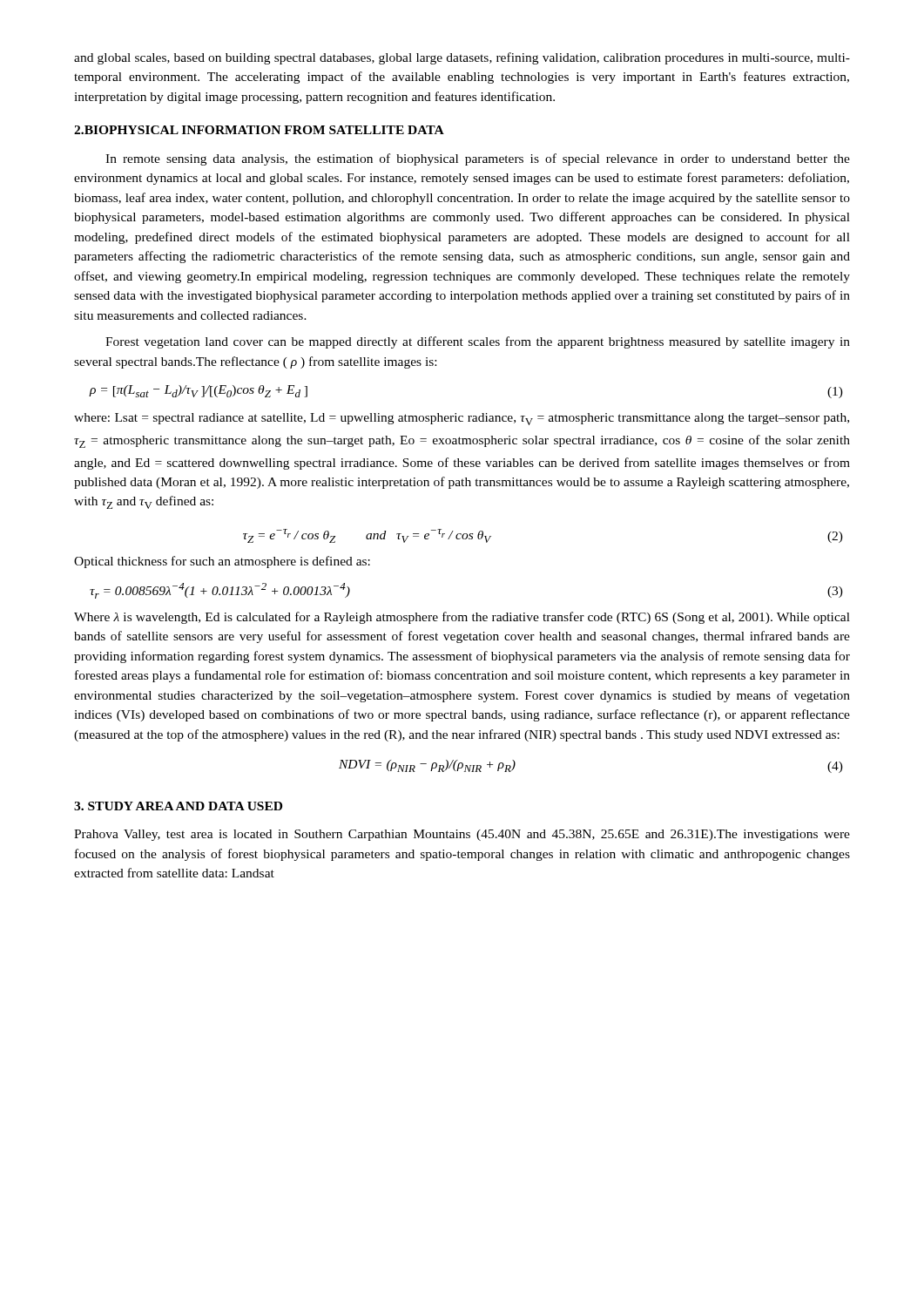The width and height of the screenshot is (924, 1307).
Task: Where is the passage that starts "Forest vegetation land"?
Action: pyautogui.click(x=462, y=351)
